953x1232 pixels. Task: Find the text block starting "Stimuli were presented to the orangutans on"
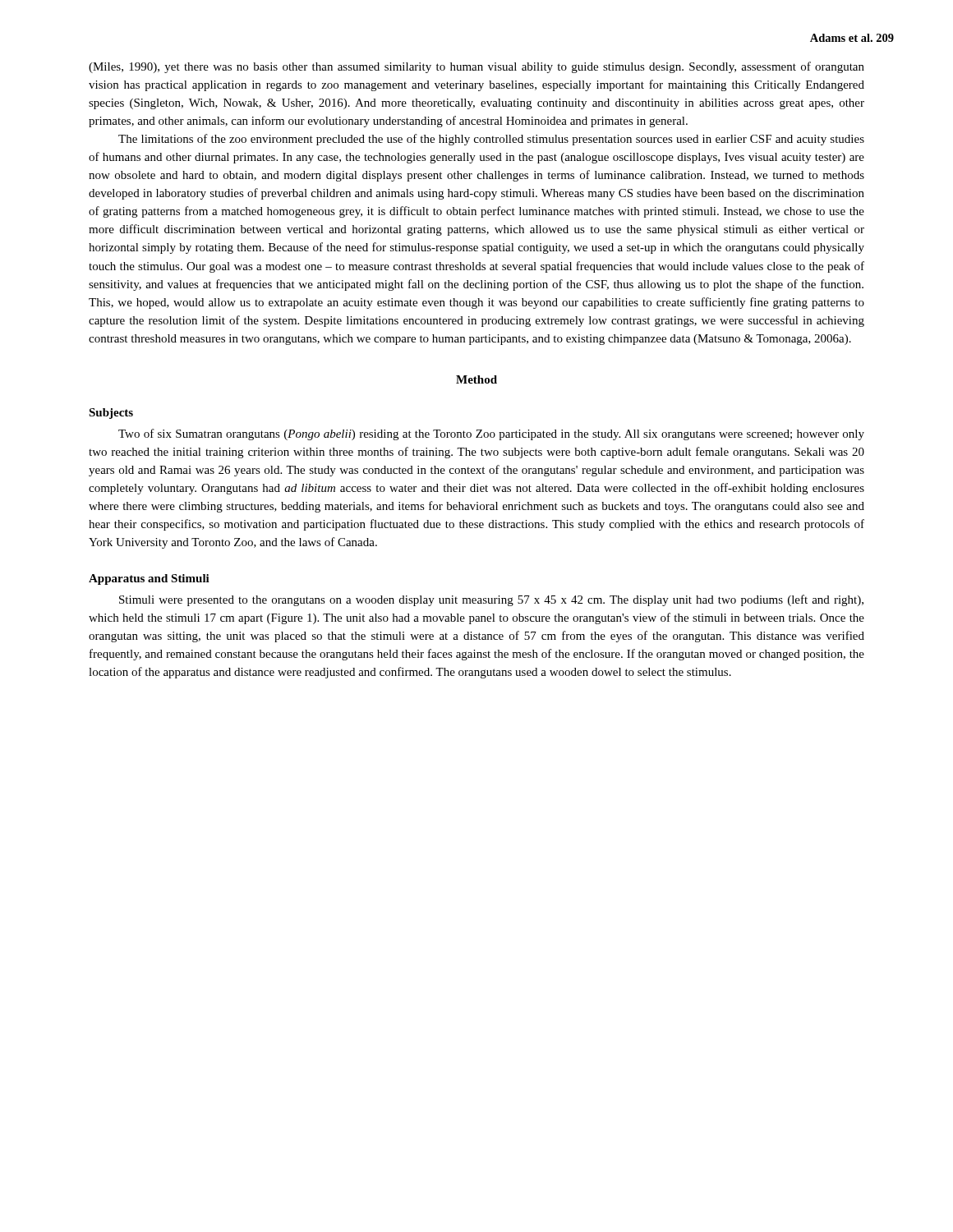[x=476, y=636]
